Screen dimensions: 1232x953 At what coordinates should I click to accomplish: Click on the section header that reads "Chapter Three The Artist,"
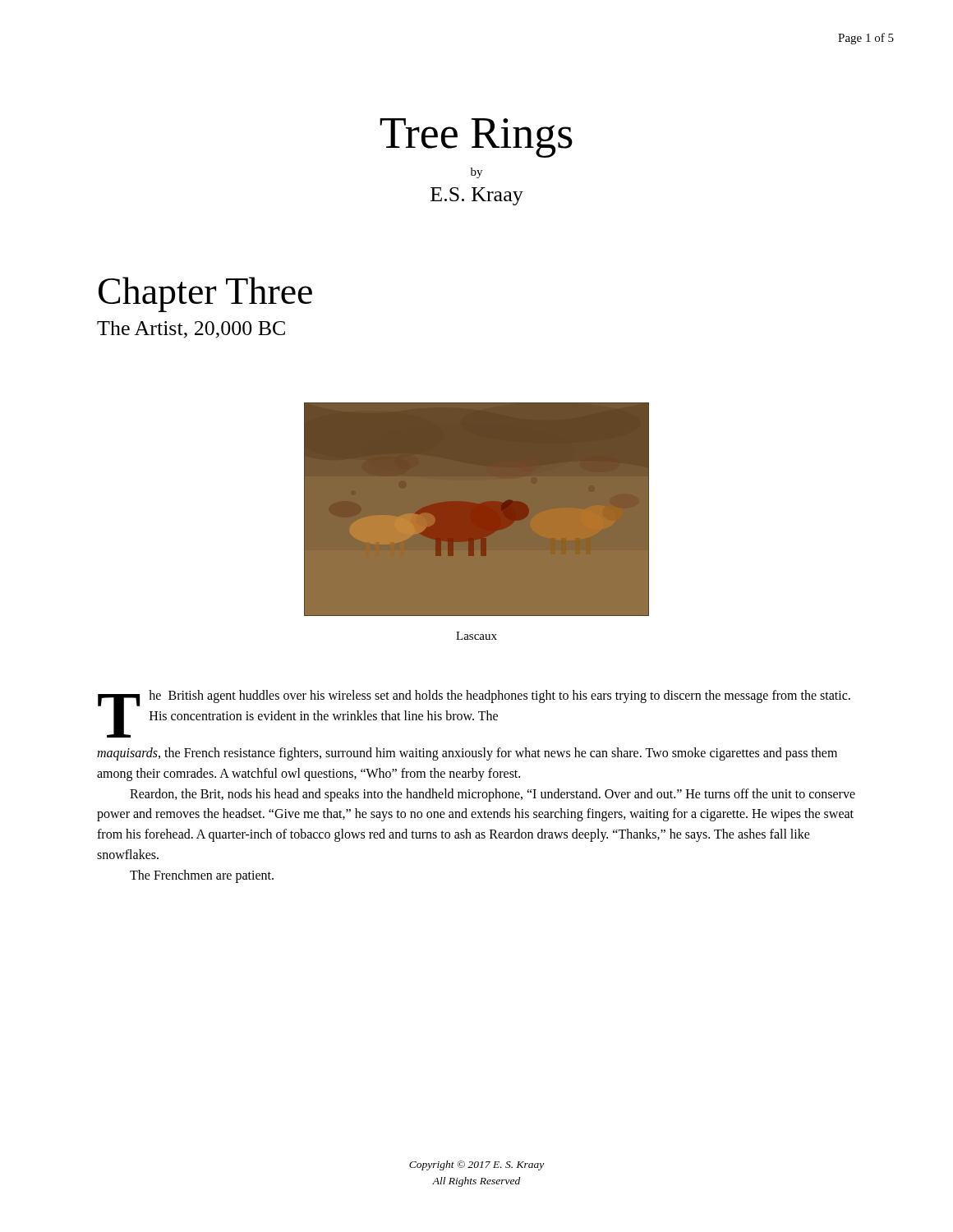point(205,306)
